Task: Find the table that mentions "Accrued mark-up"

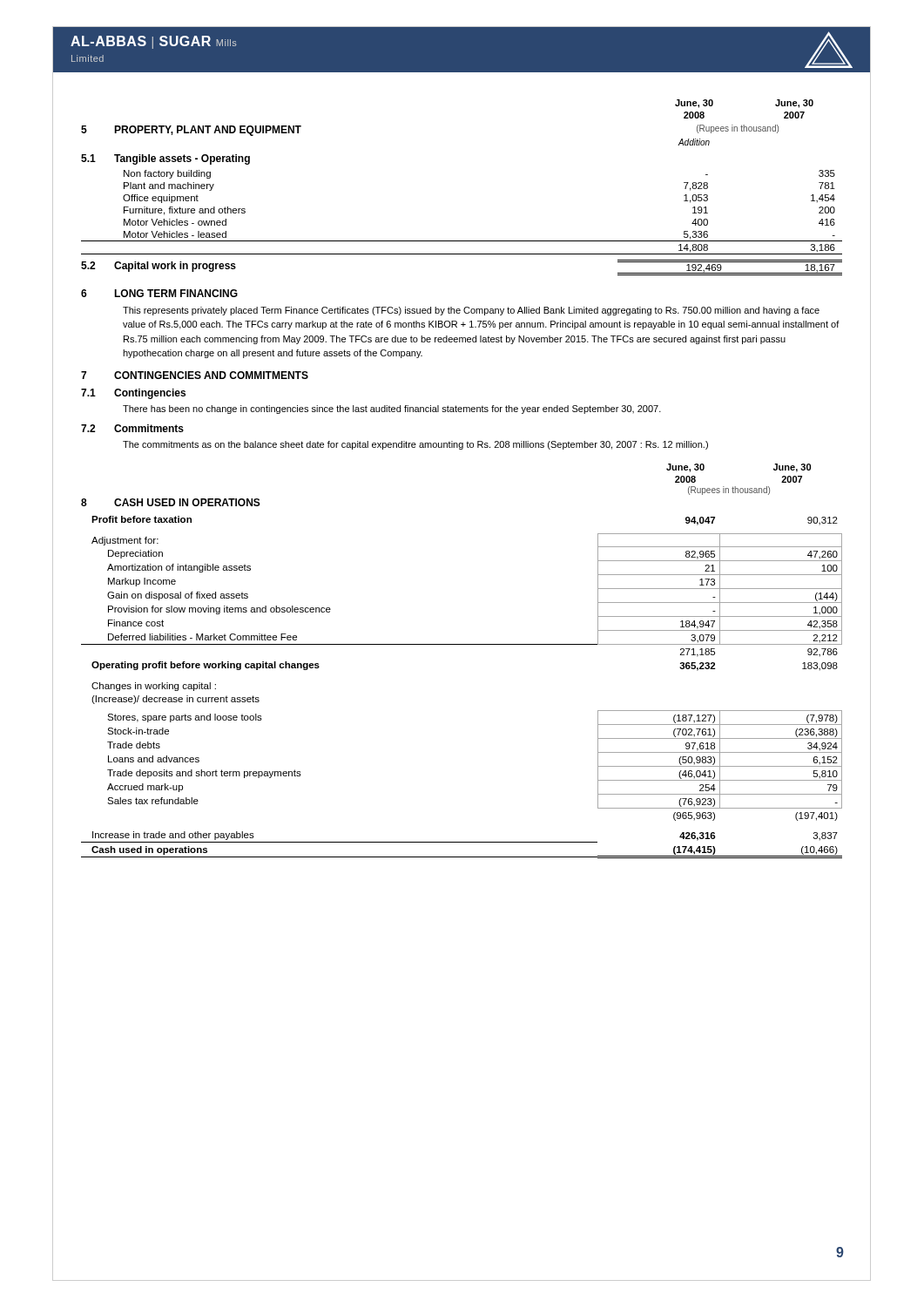Action: 462,685
